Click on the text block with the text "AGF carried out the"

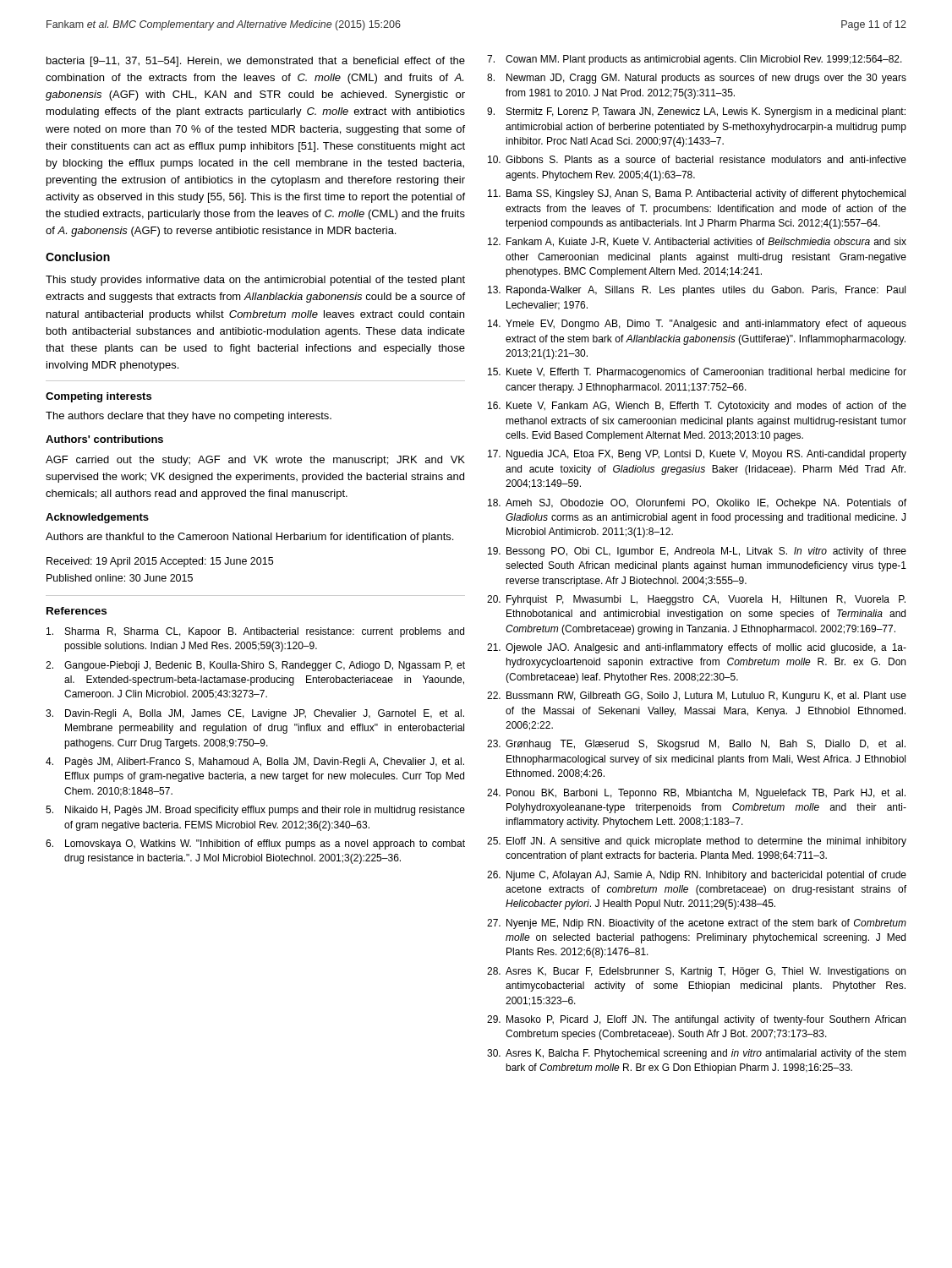point(255,477)
